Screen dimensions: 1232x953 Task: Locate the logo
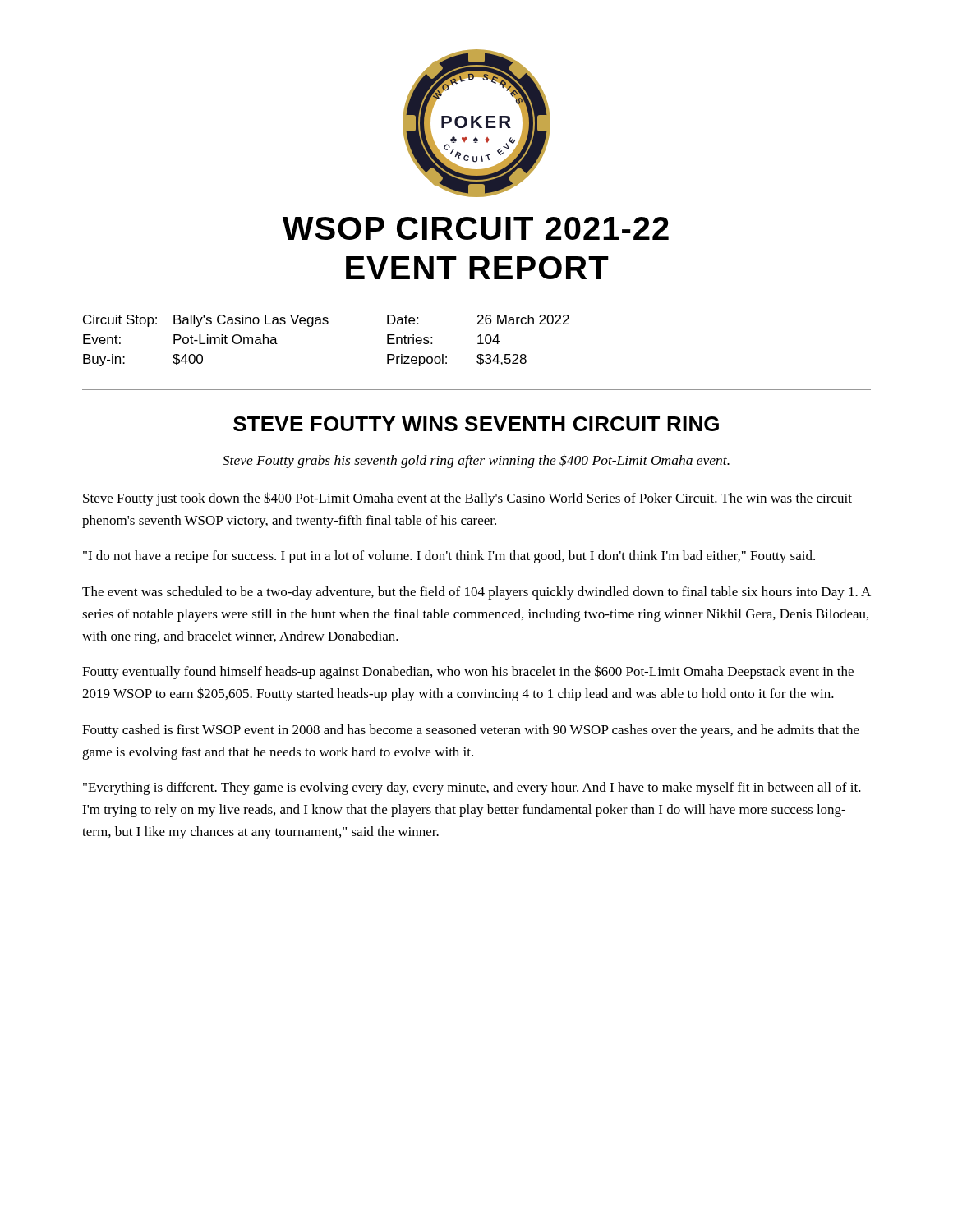(x=476, y=125)
